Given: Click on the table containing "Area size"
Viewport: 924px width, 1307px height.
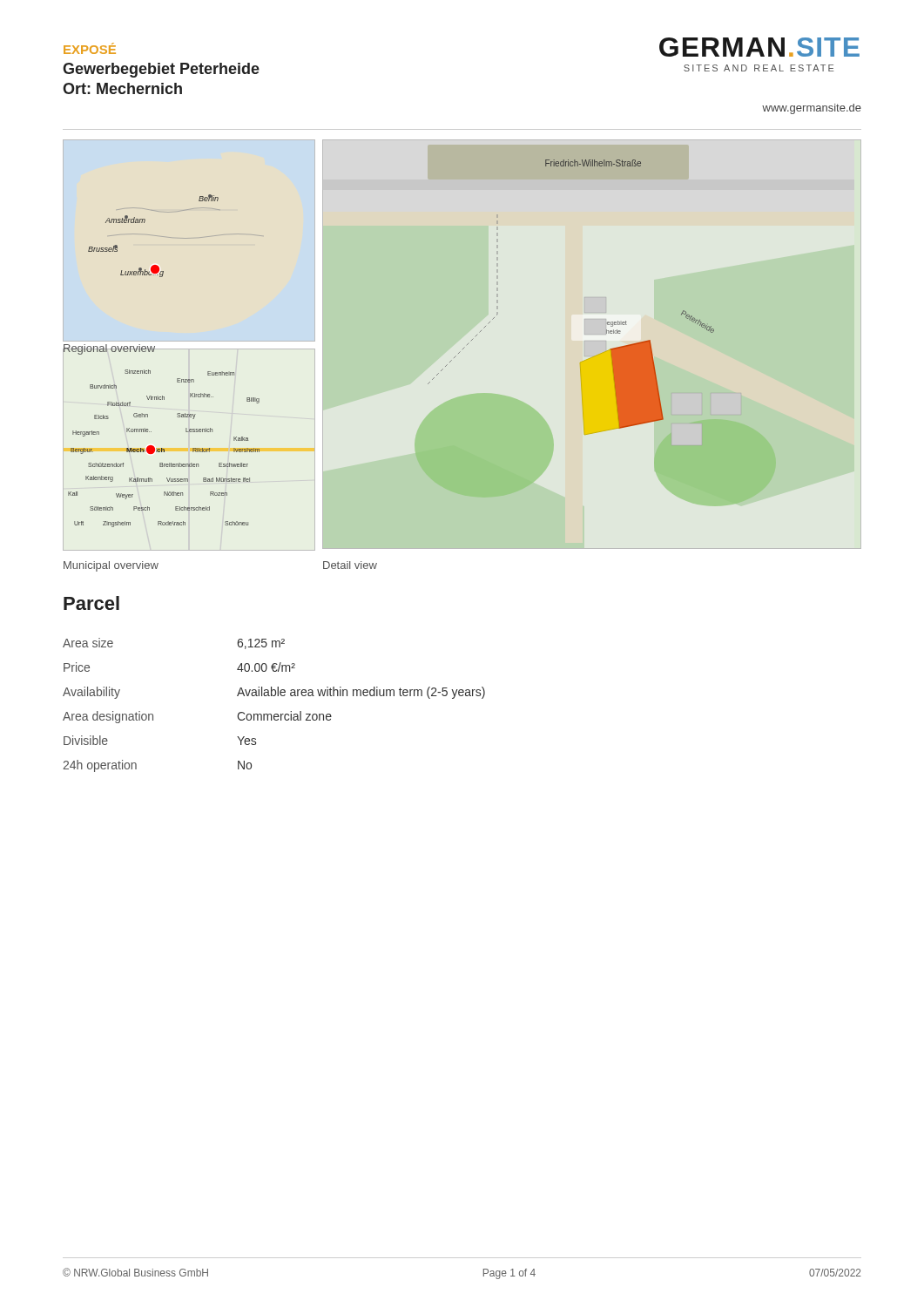Looking at the screenshot, I should (462, 704).
